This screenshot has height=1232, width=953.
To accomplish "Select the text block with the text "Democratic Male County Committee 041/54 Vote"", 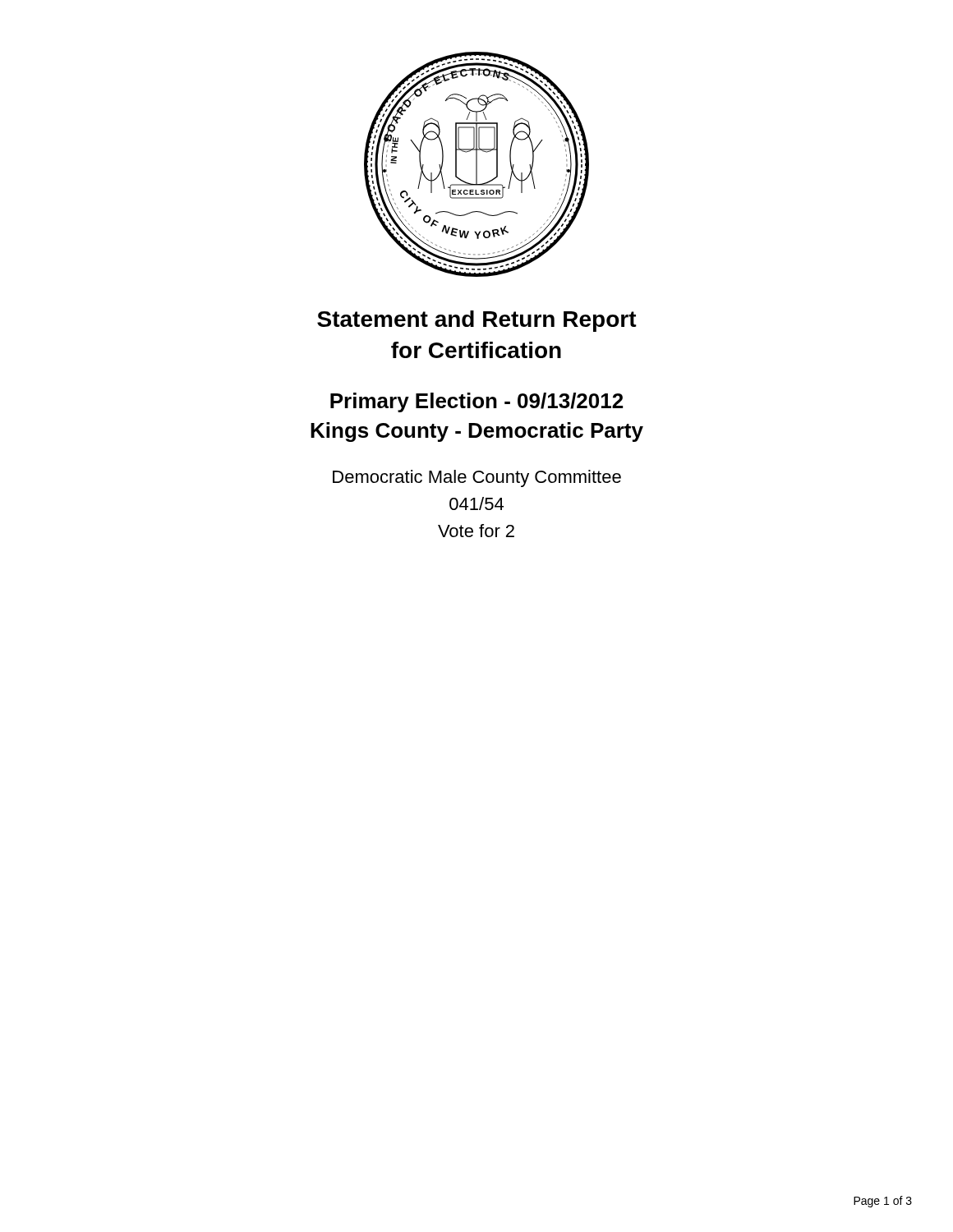I will 476,504.
